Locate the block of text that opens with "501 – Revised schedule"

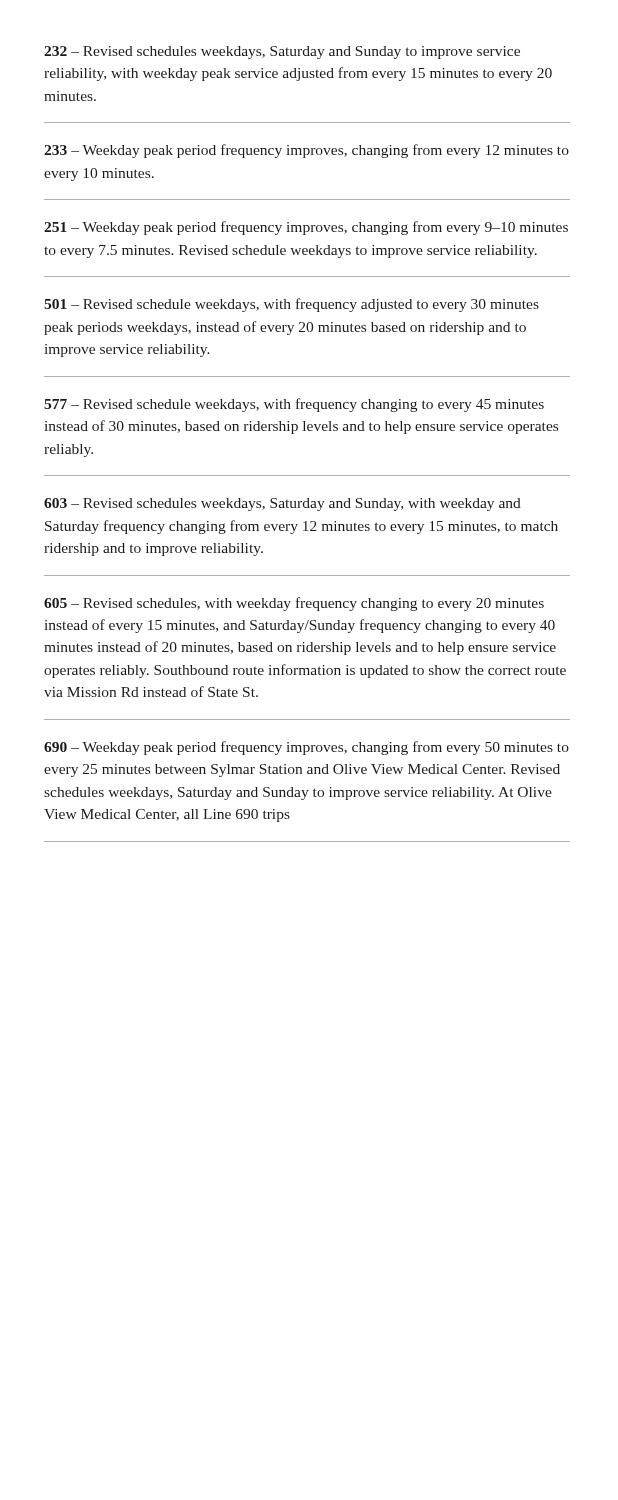(292, 326)
